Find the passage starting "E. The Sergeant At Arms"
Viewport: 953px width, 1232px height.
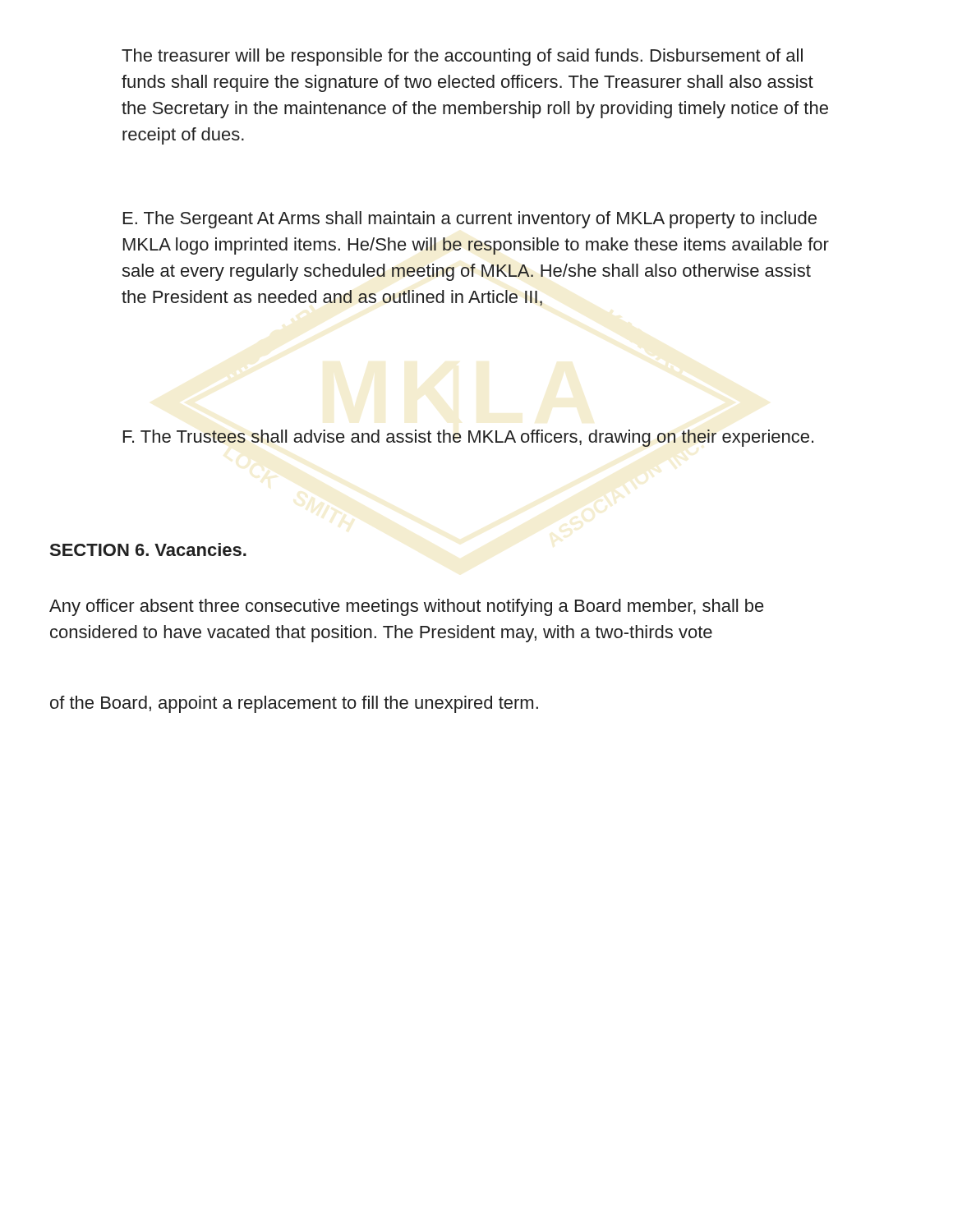475,257
